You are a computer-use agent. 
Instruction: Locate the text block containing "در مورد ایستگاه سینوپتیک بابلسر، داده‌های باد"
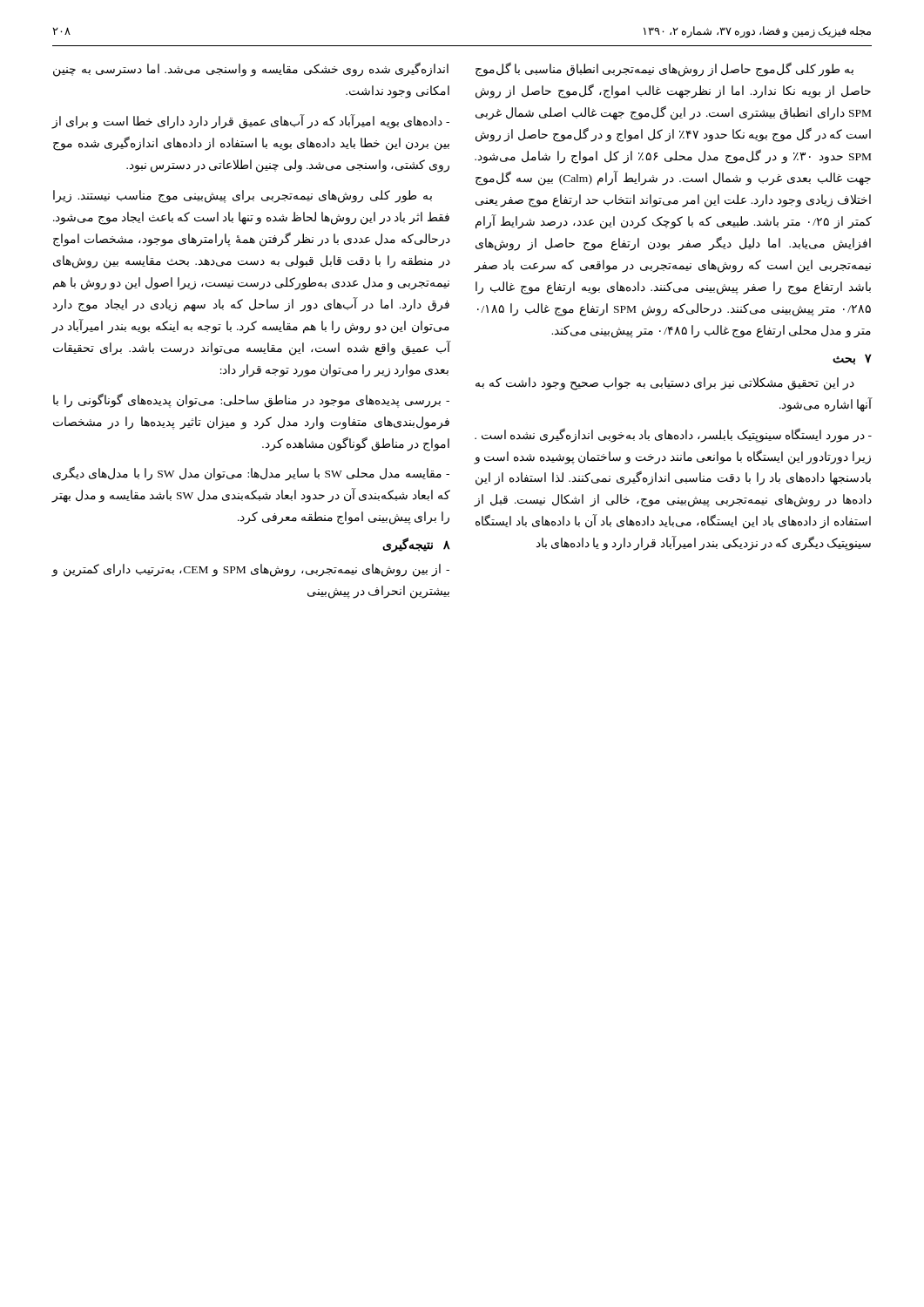tap(673, 490)
